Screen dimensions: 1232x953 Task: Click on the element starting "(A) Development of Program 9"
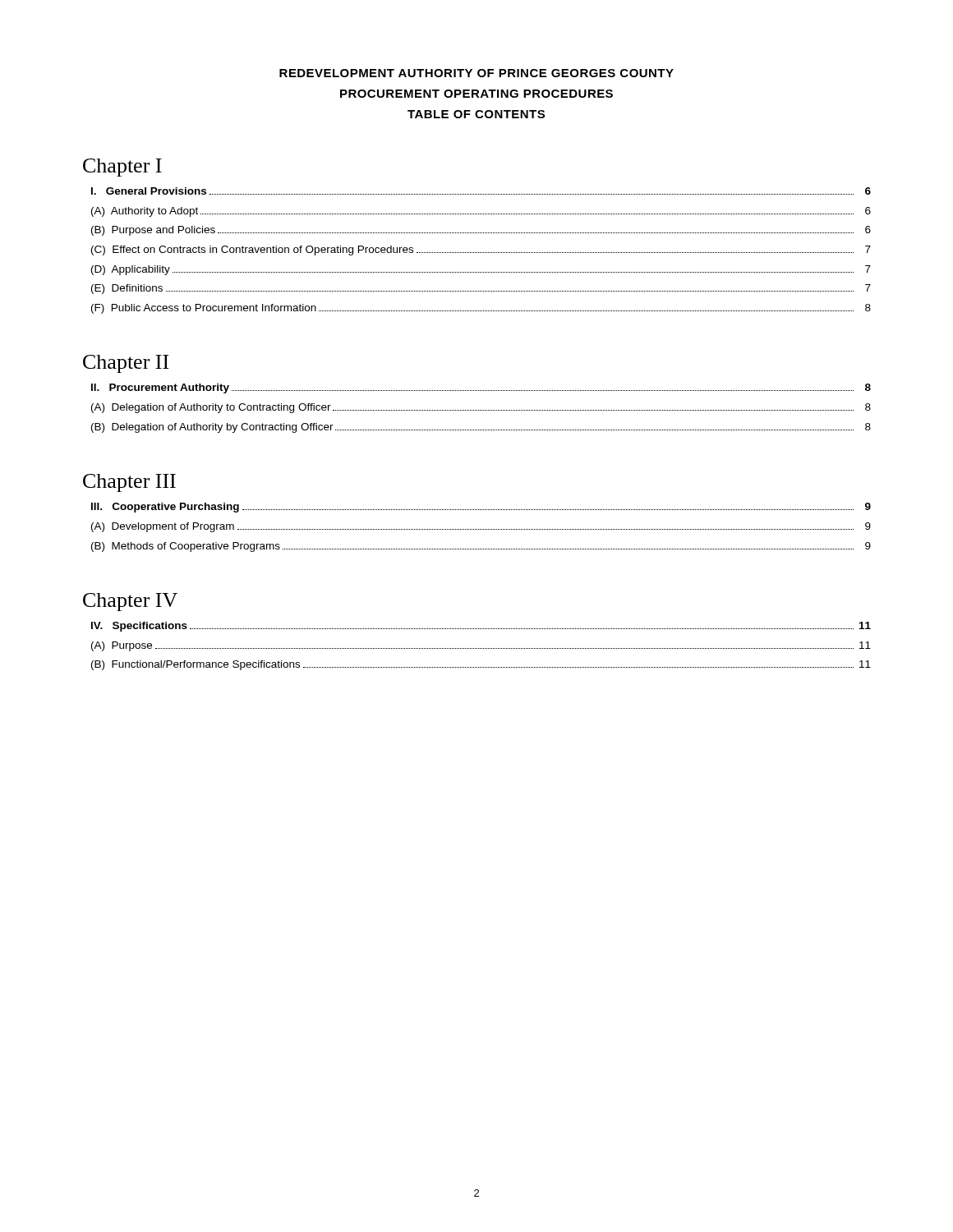coord(481,526)
